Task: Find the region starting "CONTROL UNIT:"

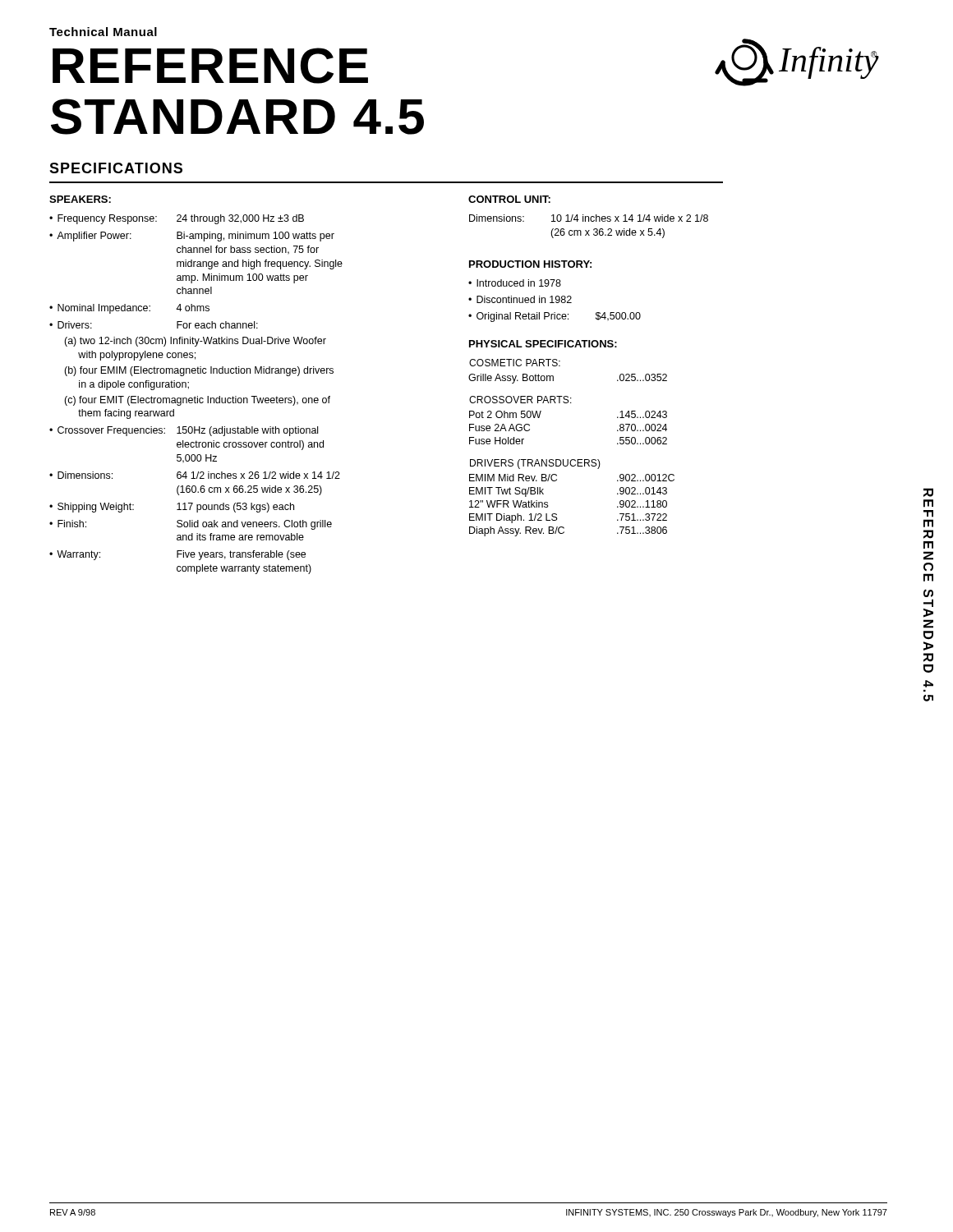Action: (x=510, y=199)
